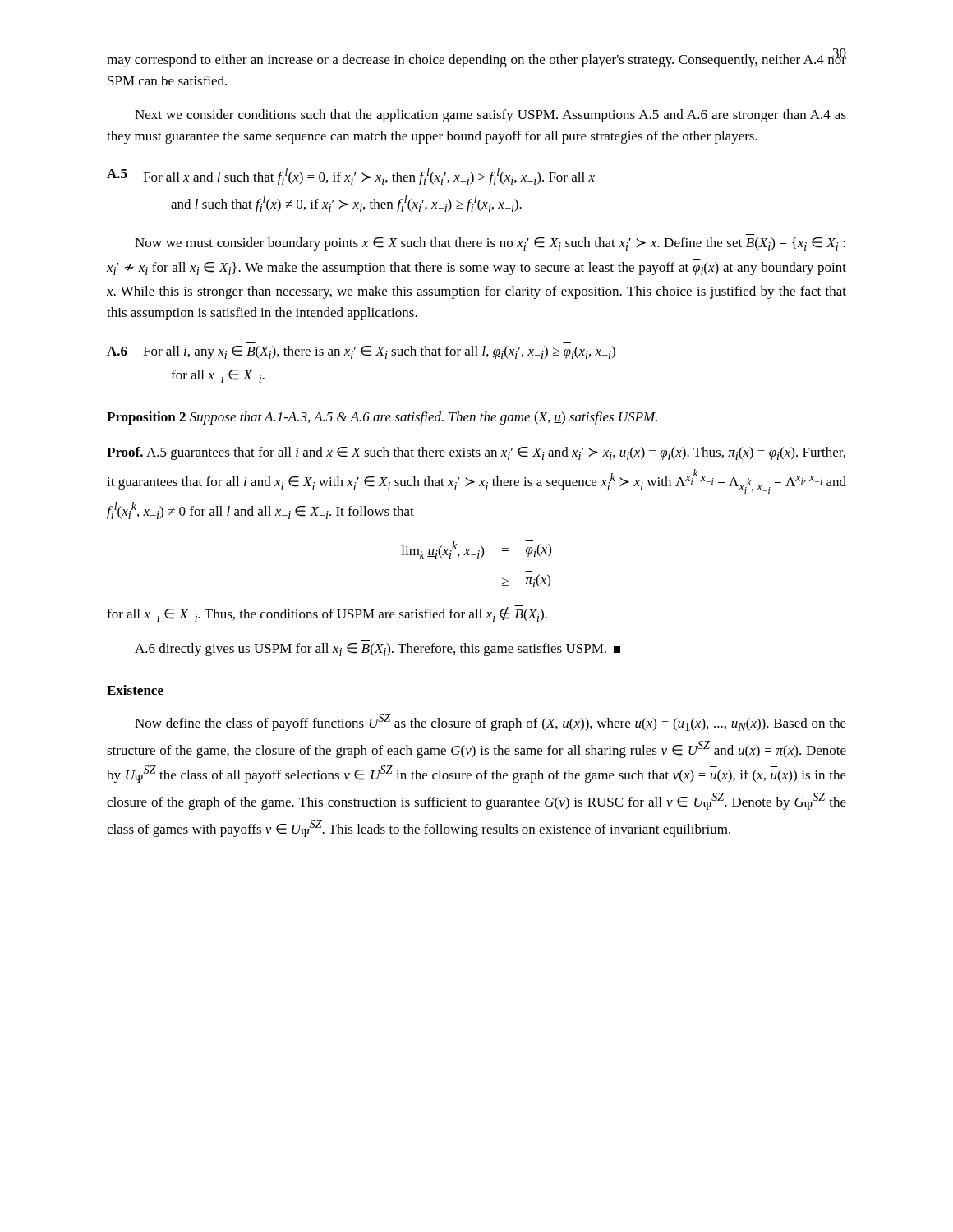The height and width of the screenshot is (1232, 953).
Task: Find the region starting "A.5 For all"
Action: pyautogui.click(x=476, y=191)
